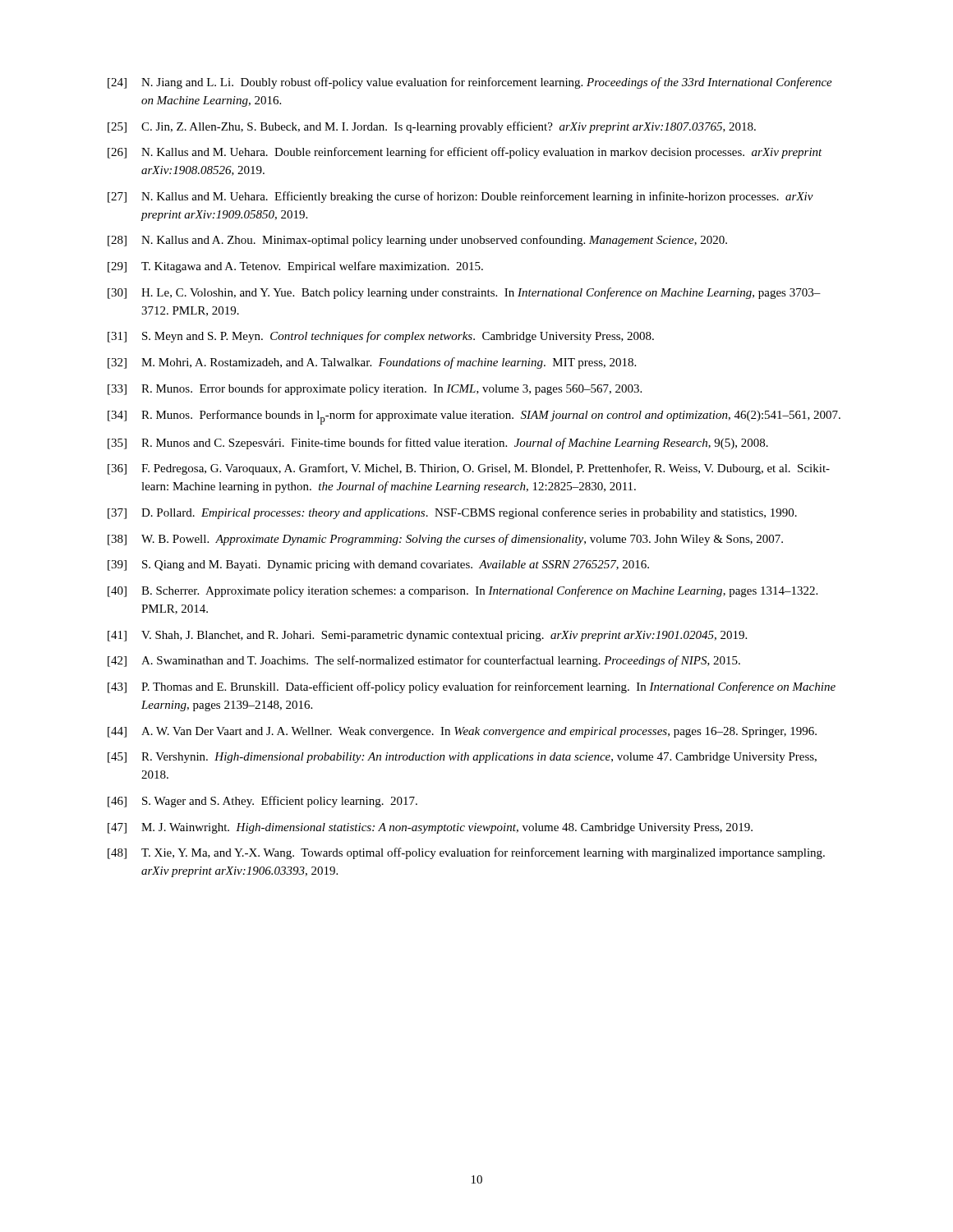Point to the block beginning "[27] N. Kallus and M."
The image size is (953, 1232).
pos(476,206)
